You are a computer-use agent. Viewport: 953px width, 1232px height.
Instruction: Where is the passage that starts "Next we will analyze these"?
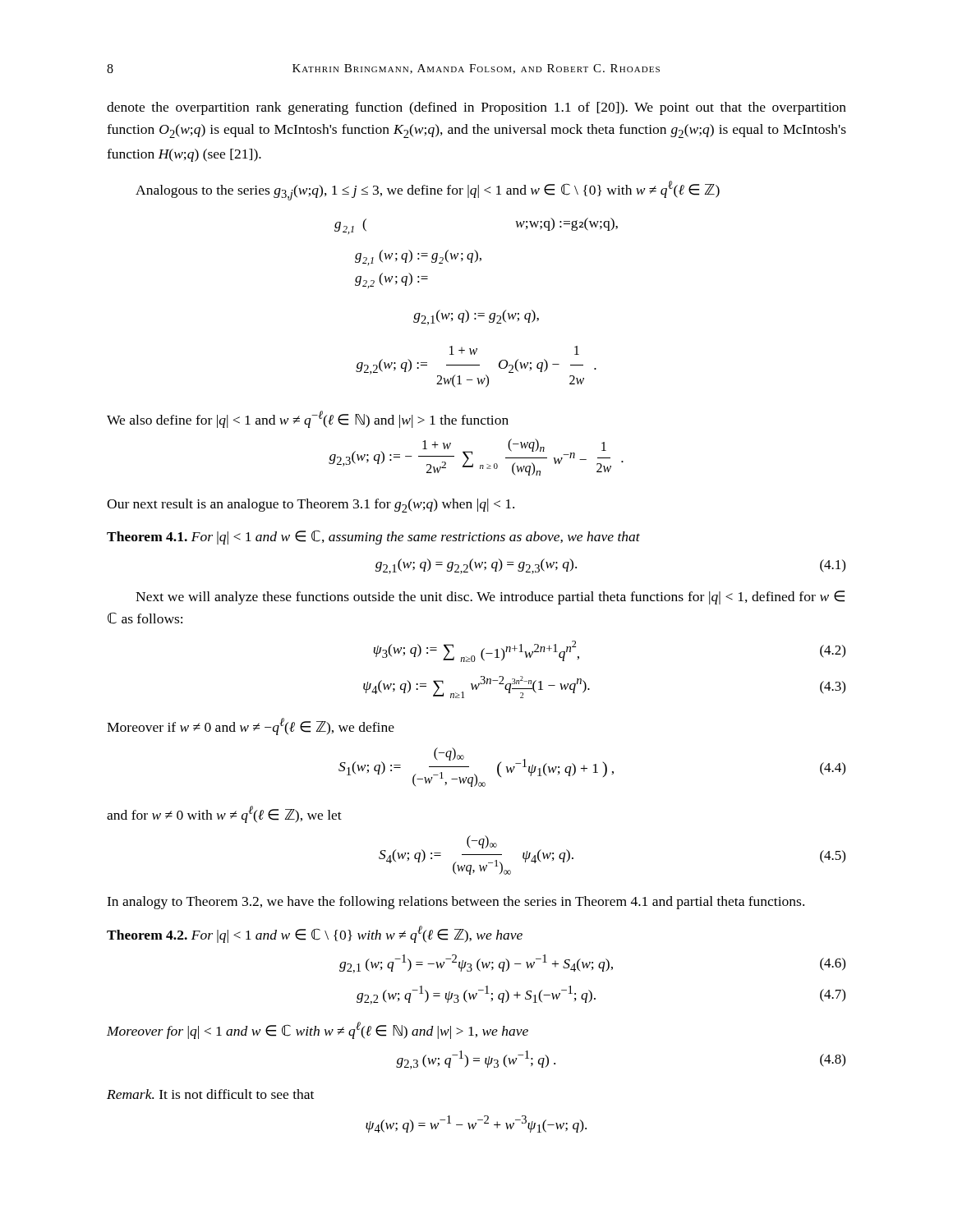pyautogui.click(x=476, y=608)
